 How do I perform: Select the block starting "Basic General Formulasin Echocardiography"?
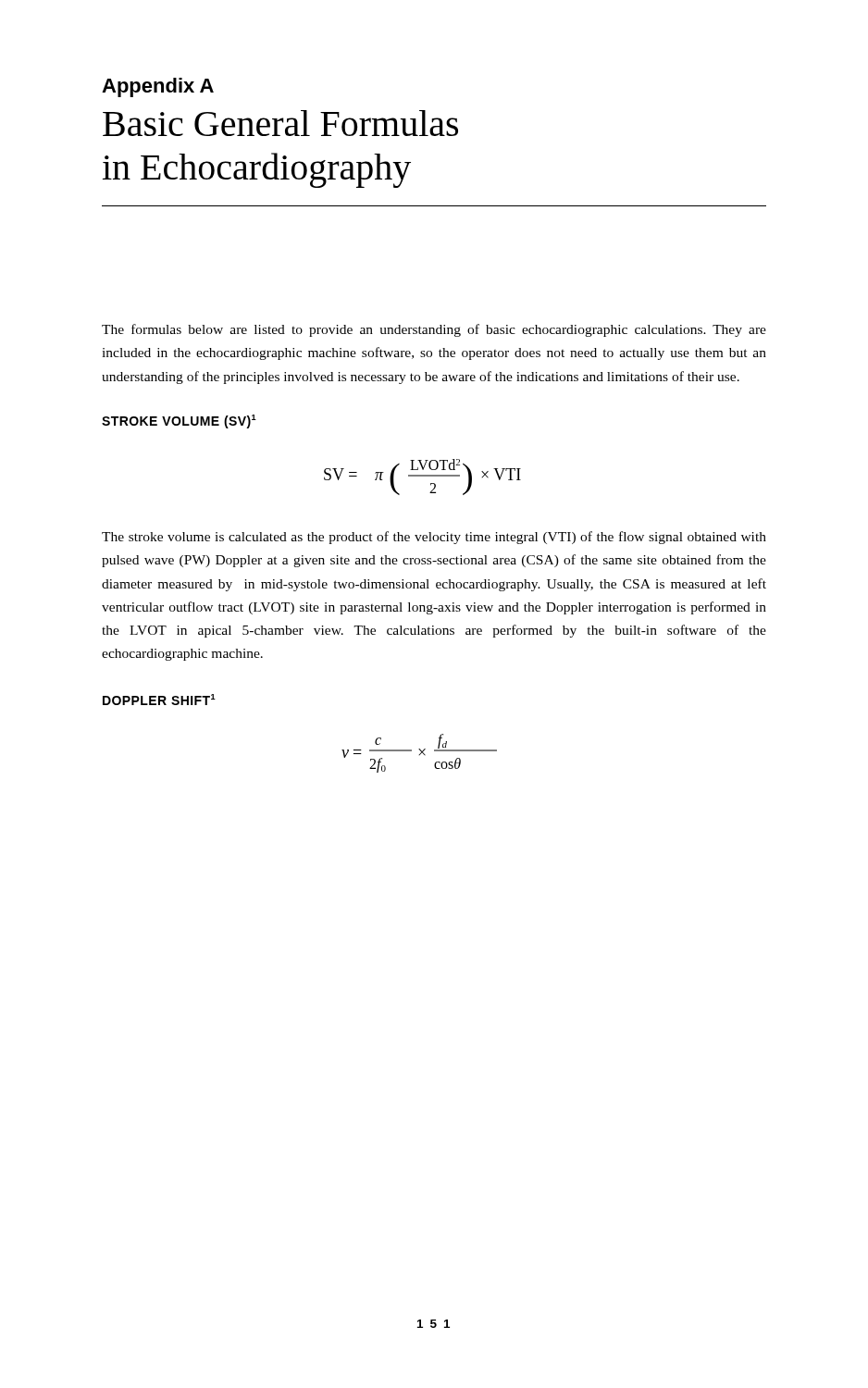[281, 145]
